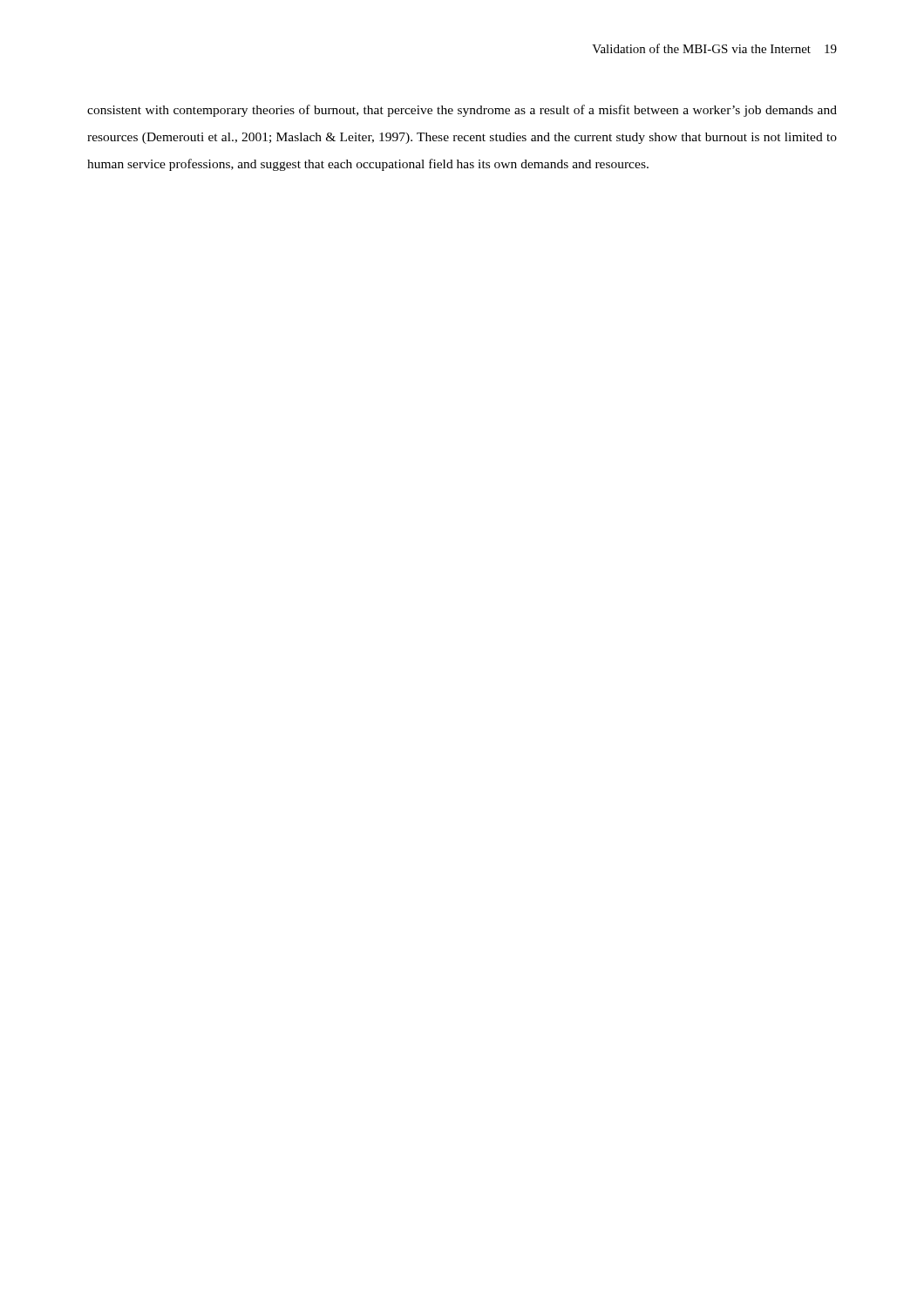Viewport: 924px width, 1308px height.
Task: Click on the block starting "consistent with contemporary theories of burnout, that perceive"
Action: coord(462,136)
